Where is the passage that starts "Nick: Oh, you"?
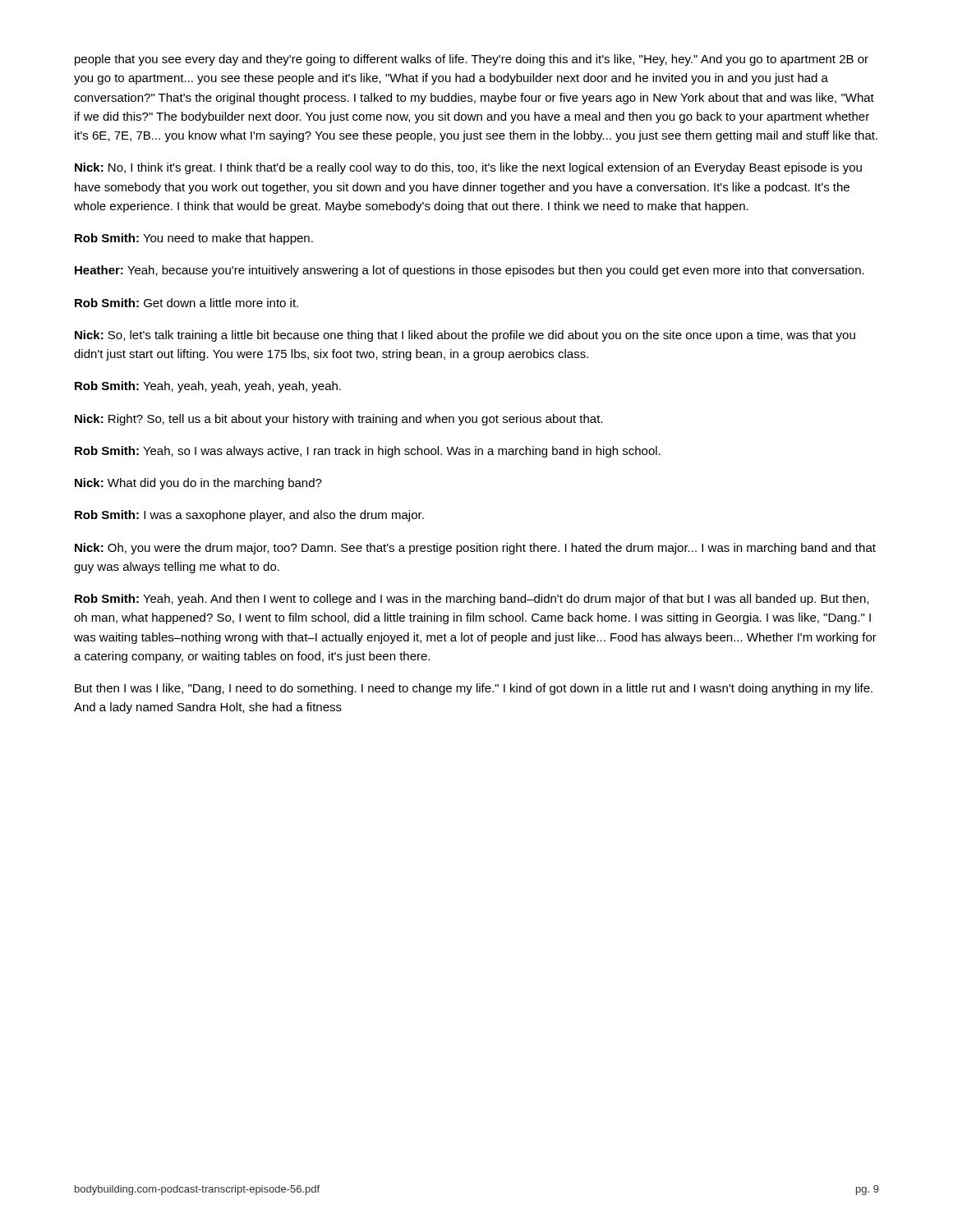 (x=475, y=557)
